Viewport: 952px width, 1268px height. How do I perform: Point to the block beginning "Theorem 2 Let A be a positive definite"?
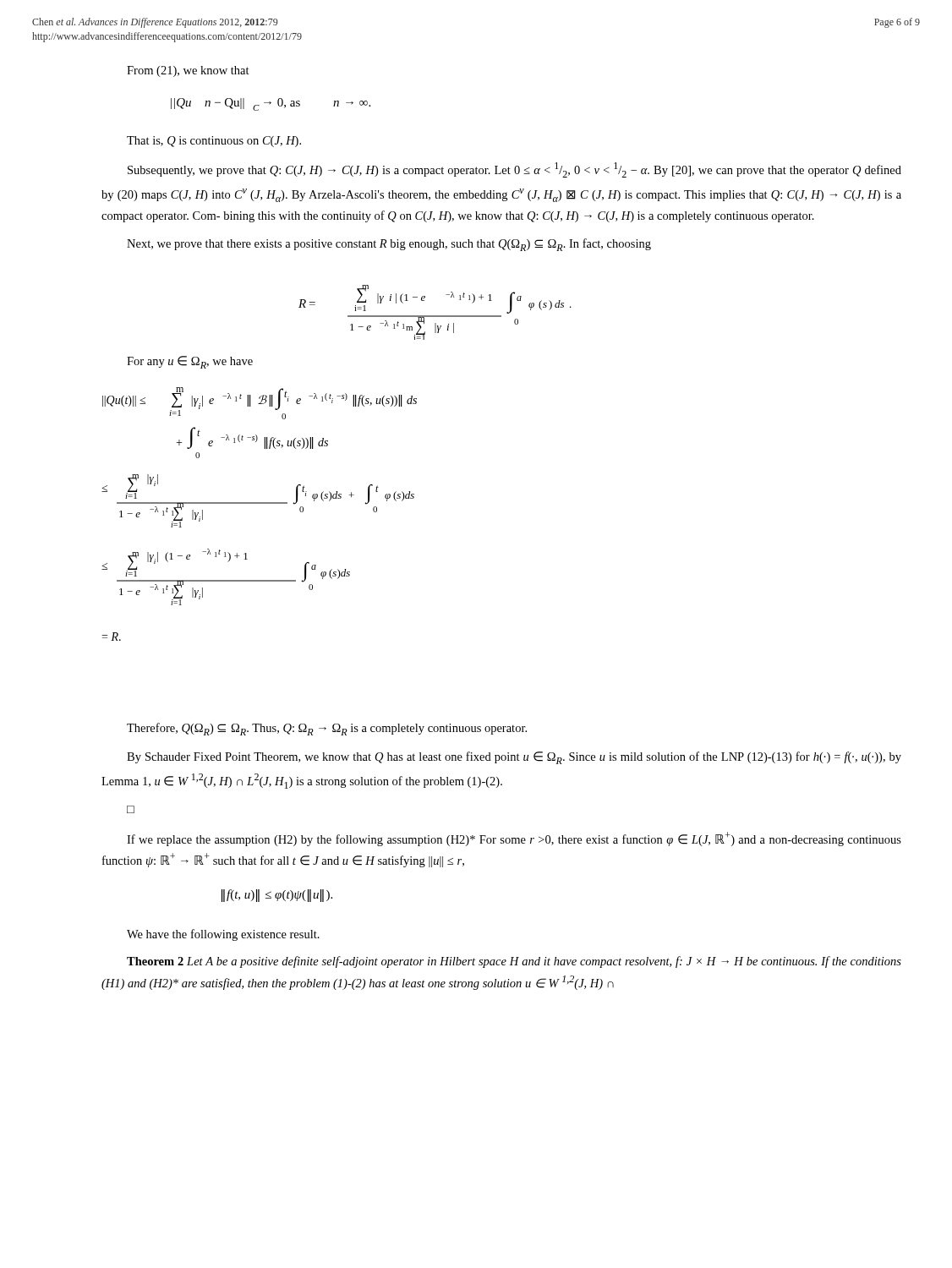click(x=501, y=972)
